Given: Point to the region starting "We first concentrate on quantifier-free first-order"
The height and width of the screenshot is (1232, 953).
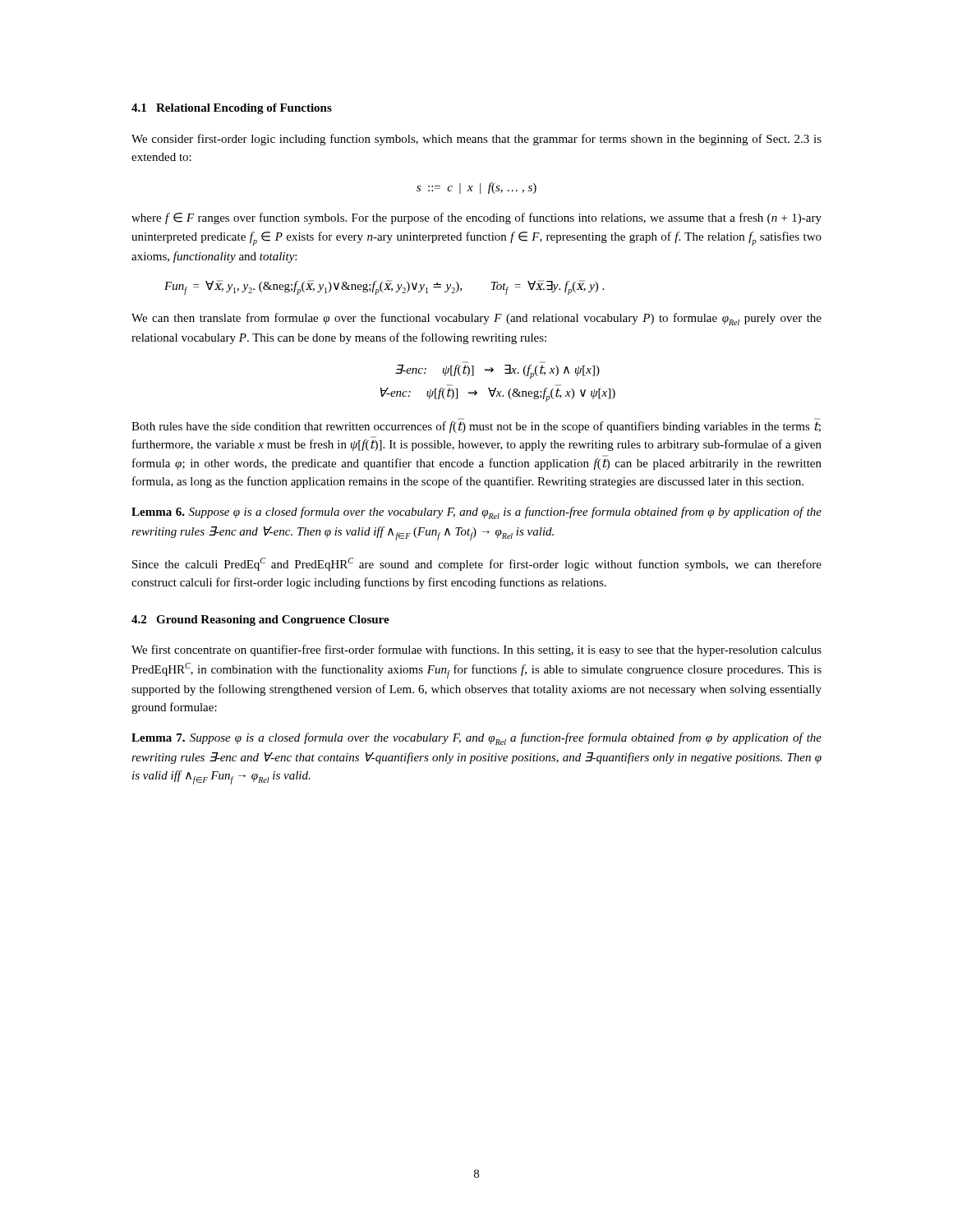Looking at the screenshot, I should 476,679.
